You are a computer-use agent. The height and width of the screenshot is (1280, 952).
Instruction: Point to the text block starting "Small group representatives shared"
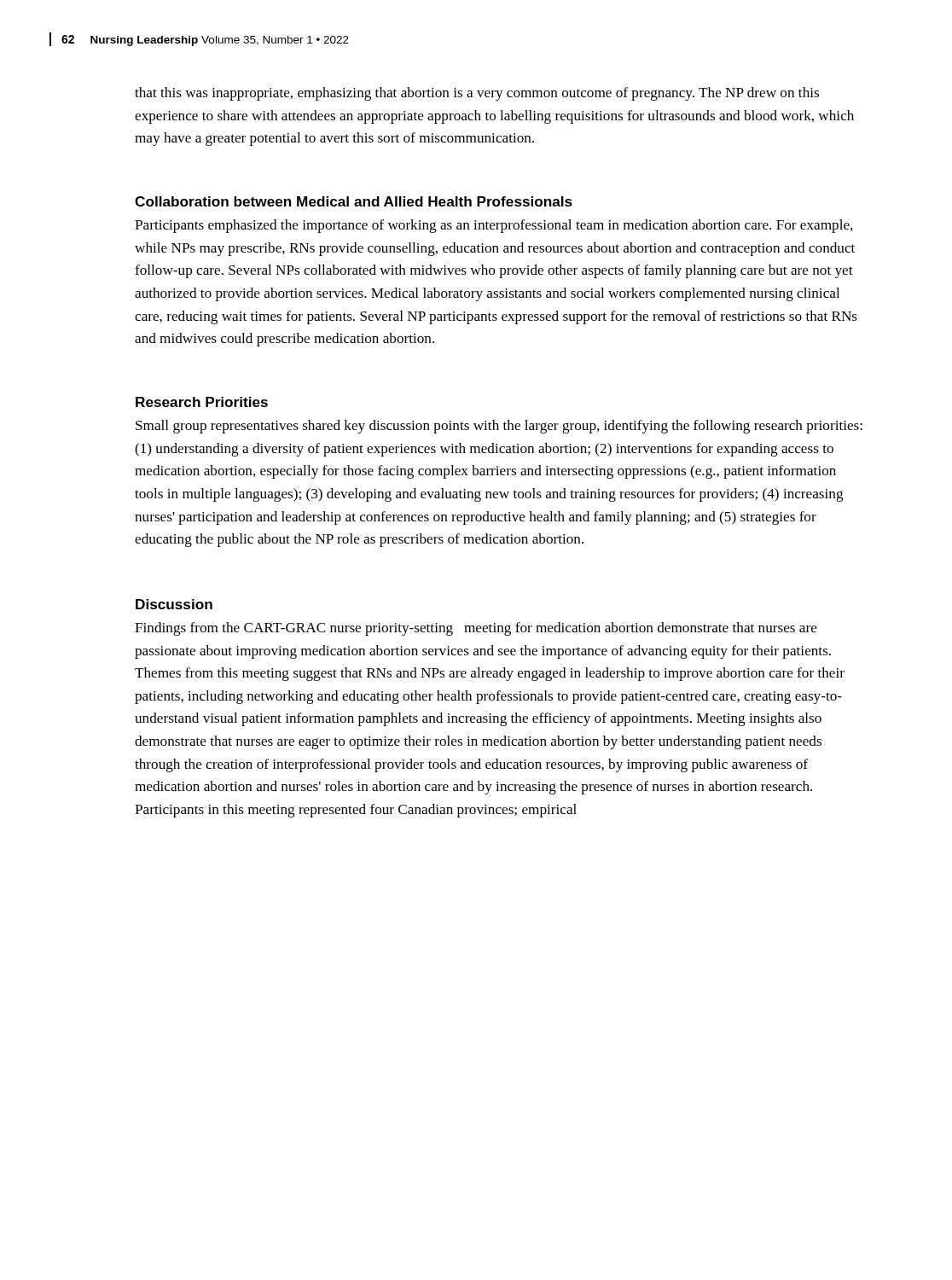pyautogui.click(x=499, y=482)
